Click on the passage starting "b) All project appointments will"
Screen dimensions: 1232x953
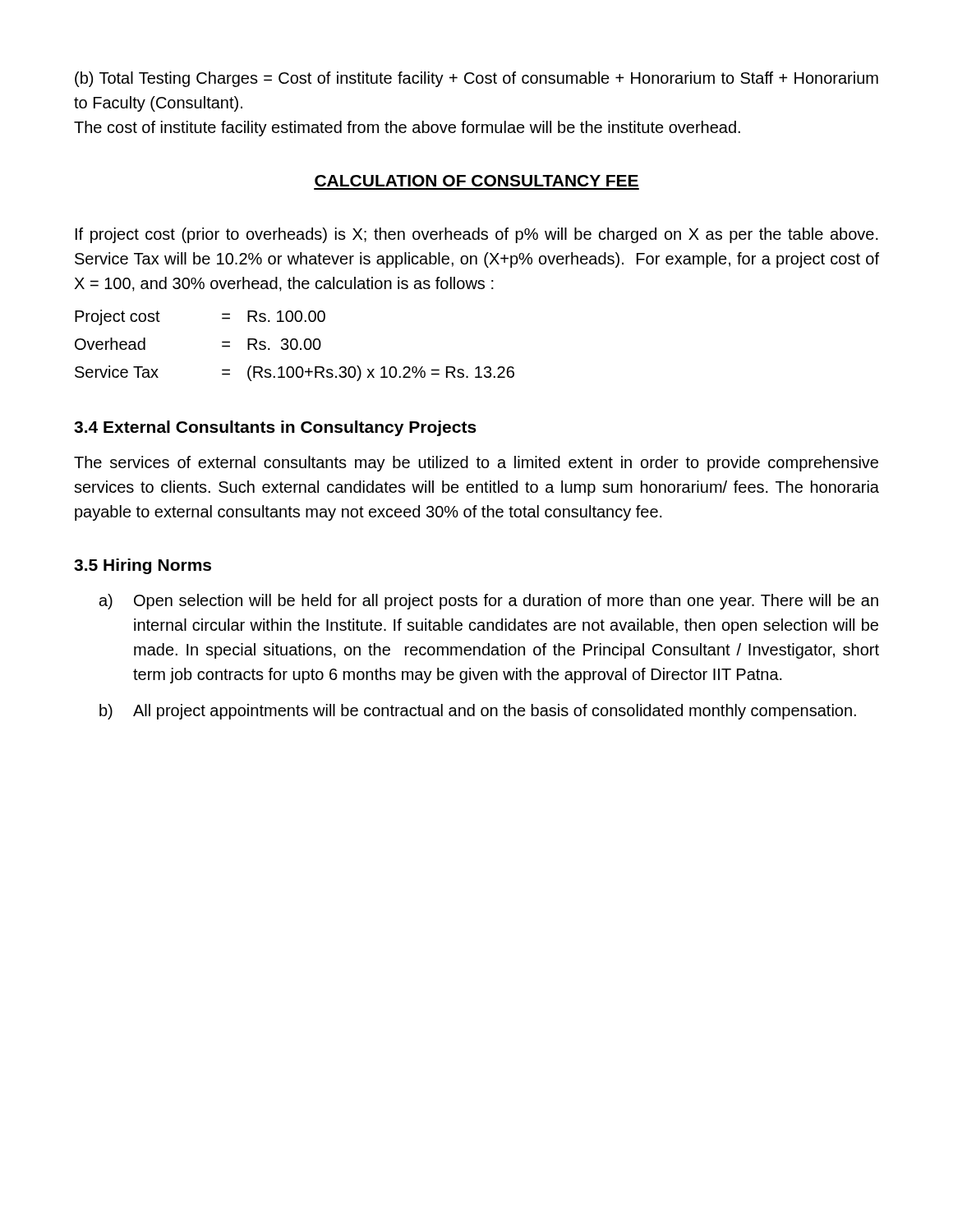489,710
